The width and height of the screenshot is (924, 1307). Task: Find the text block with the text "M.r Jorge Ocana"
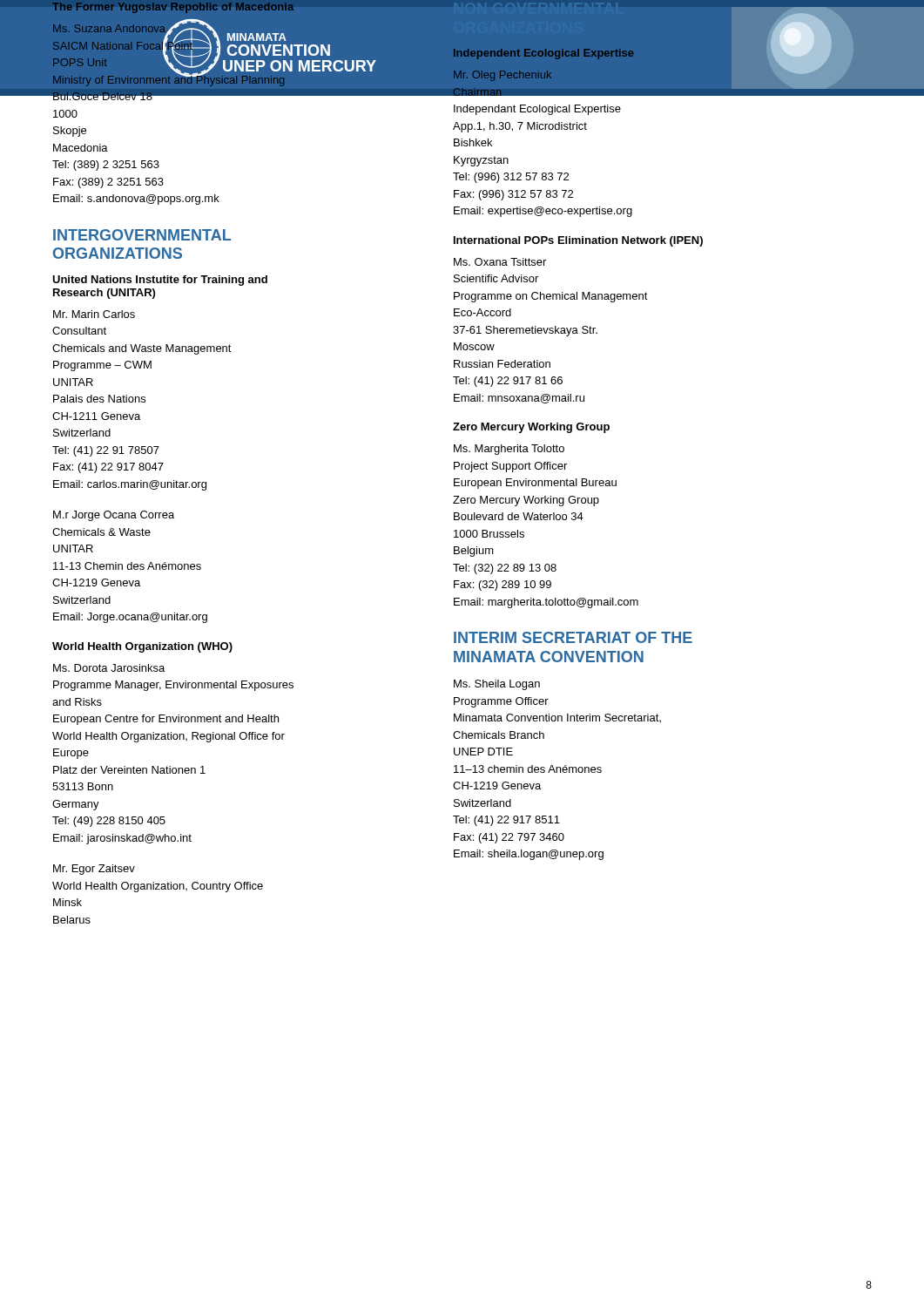click(x=130, y=566)
